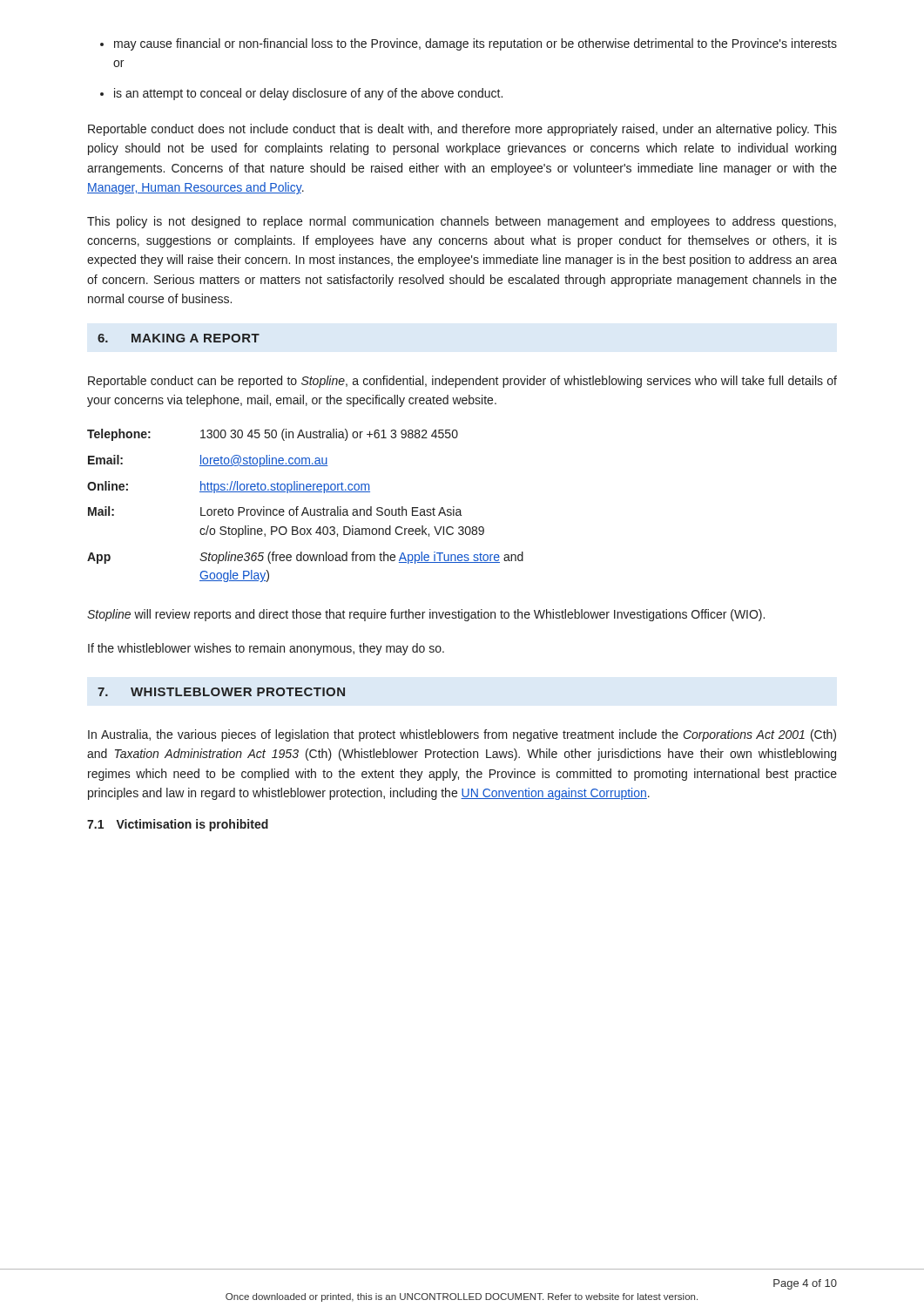This screenshot has height=1307, width=924.
Task: Where is the passage that starts "may cause financial"?
Action: pyautogui.click(x=475, y=53)
